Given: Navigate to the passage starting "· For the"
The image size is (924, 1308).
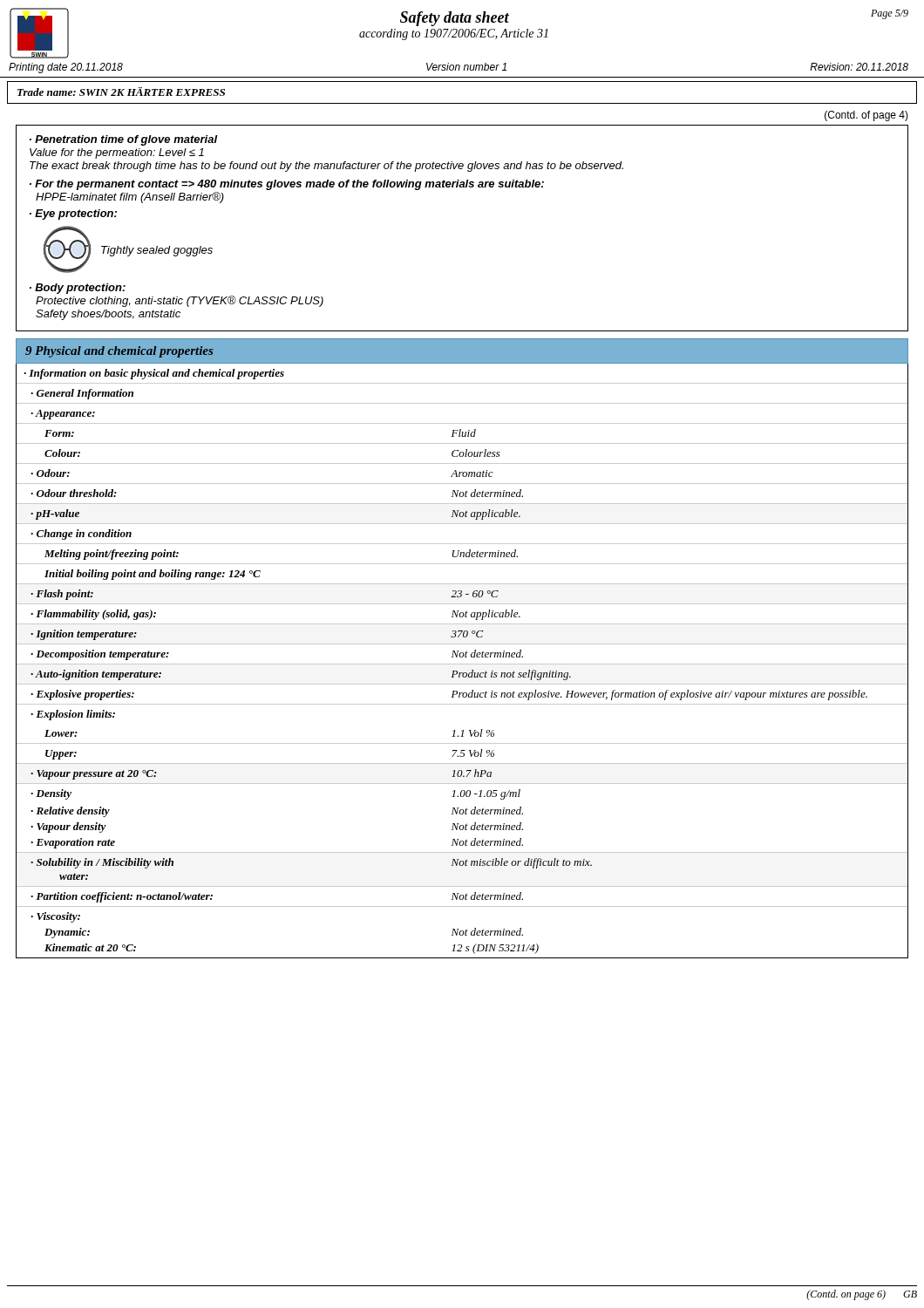Looking at the screenshot, I should click(x=287, y=190).
